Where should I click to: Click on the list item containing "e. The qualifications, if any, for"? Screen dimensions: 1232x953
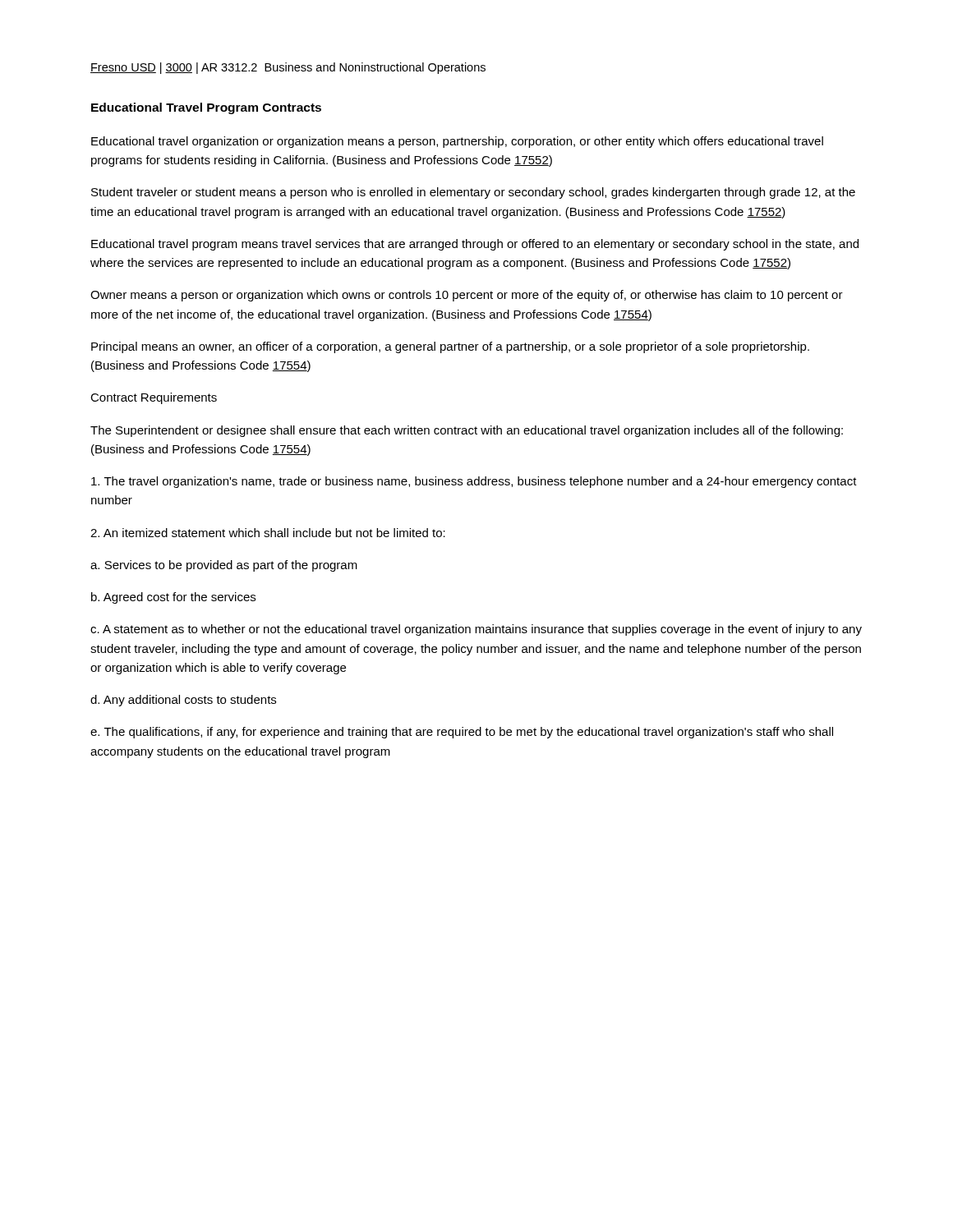(462, 741)
